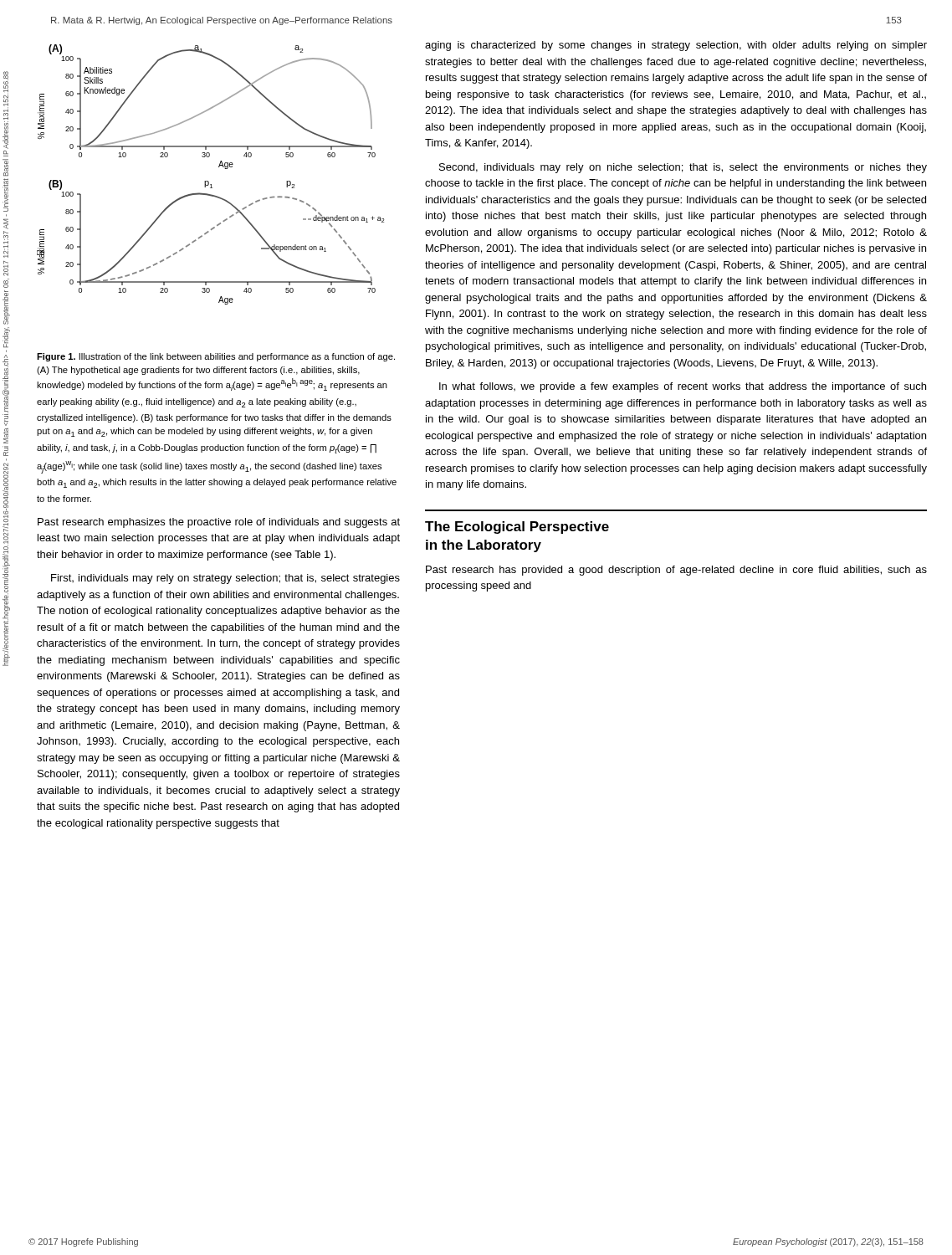Screen dimensions: 1255x952
Task: Point to the element starting "Figure 1. Illustration of the"
Action: pyautogui.click(x=217, y=427)
